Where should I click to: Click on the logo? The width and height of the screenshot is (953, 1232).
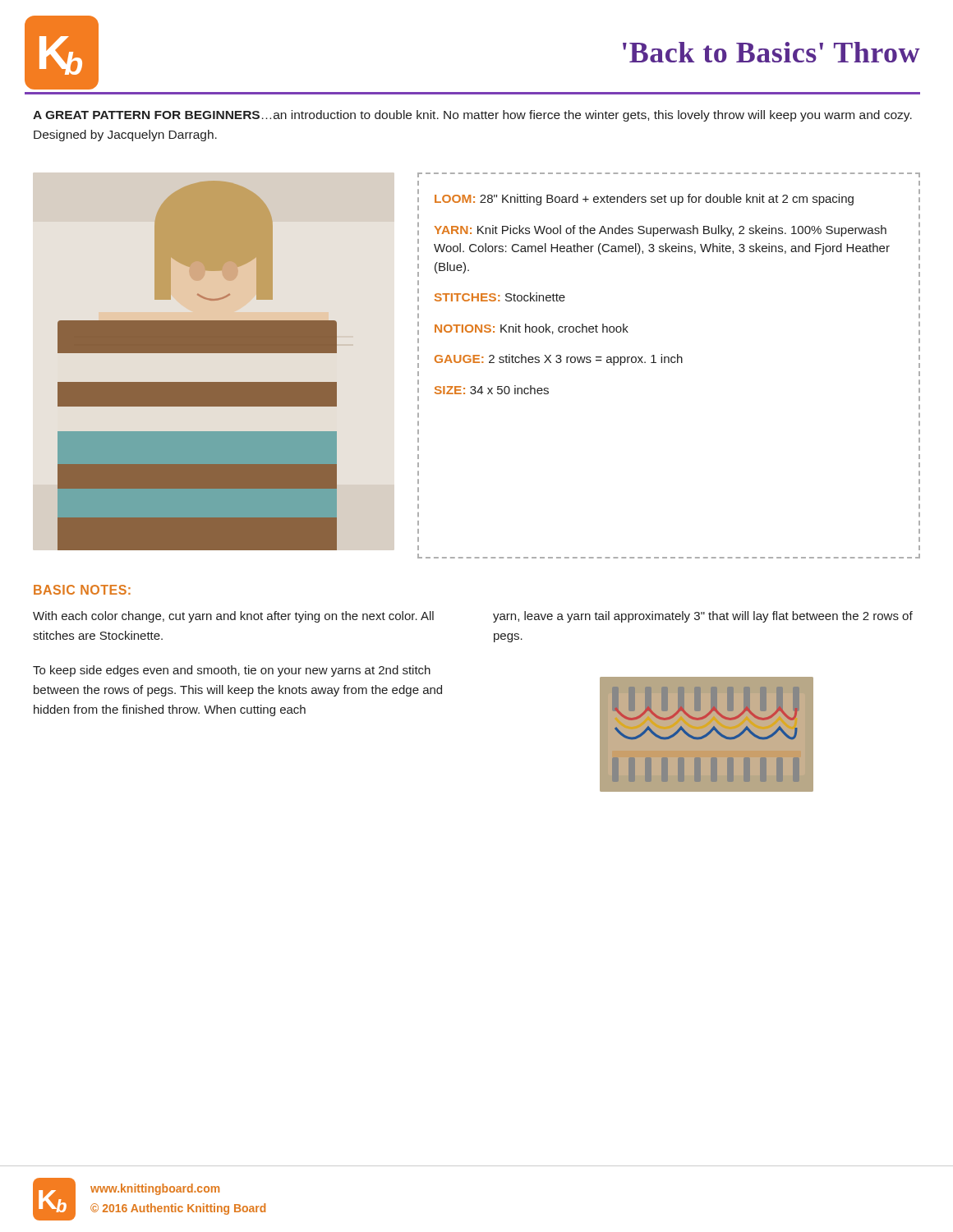[x=62, y=53]
